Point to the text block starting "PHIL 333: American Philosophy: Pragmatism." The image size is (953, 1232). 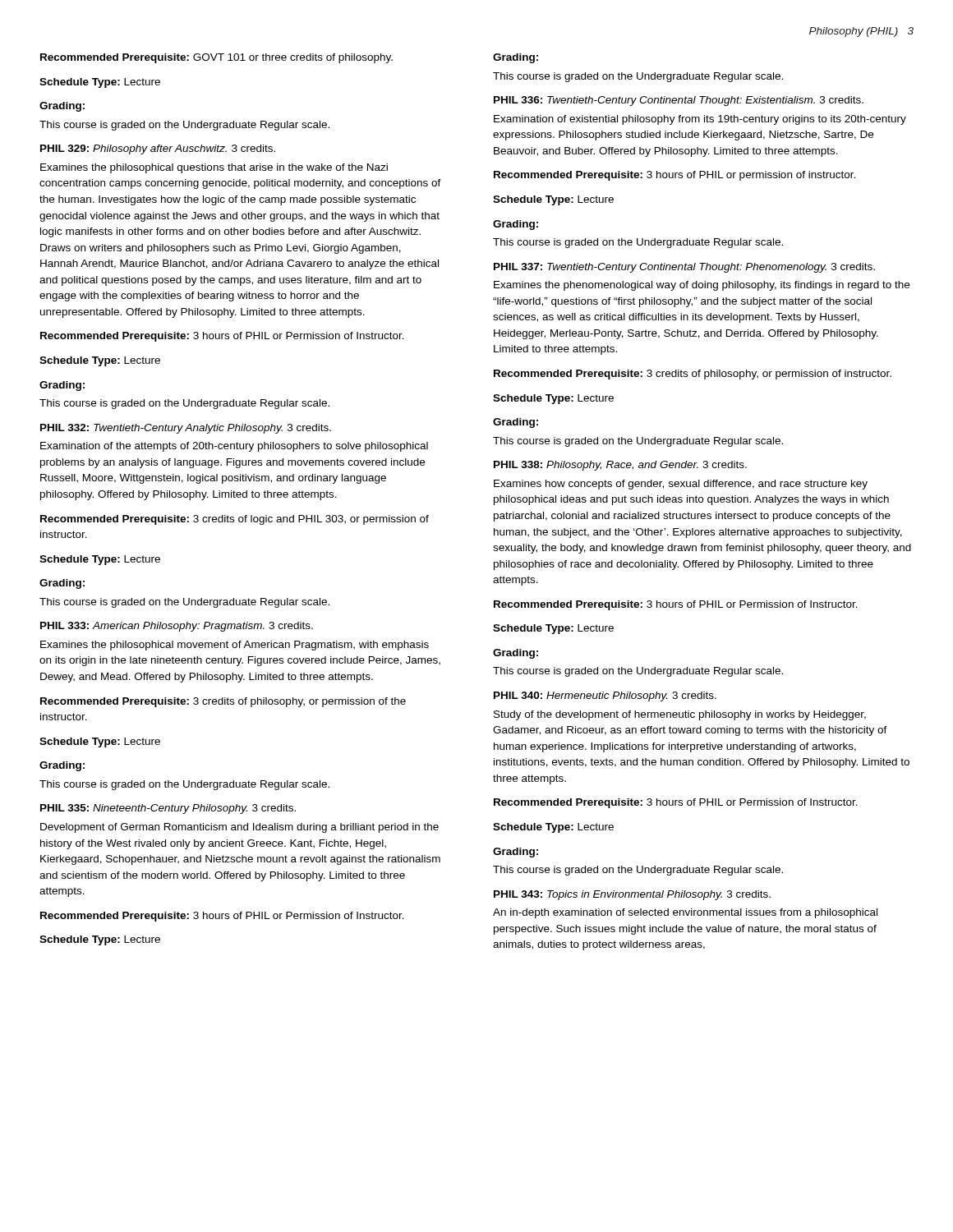(241, 651)
